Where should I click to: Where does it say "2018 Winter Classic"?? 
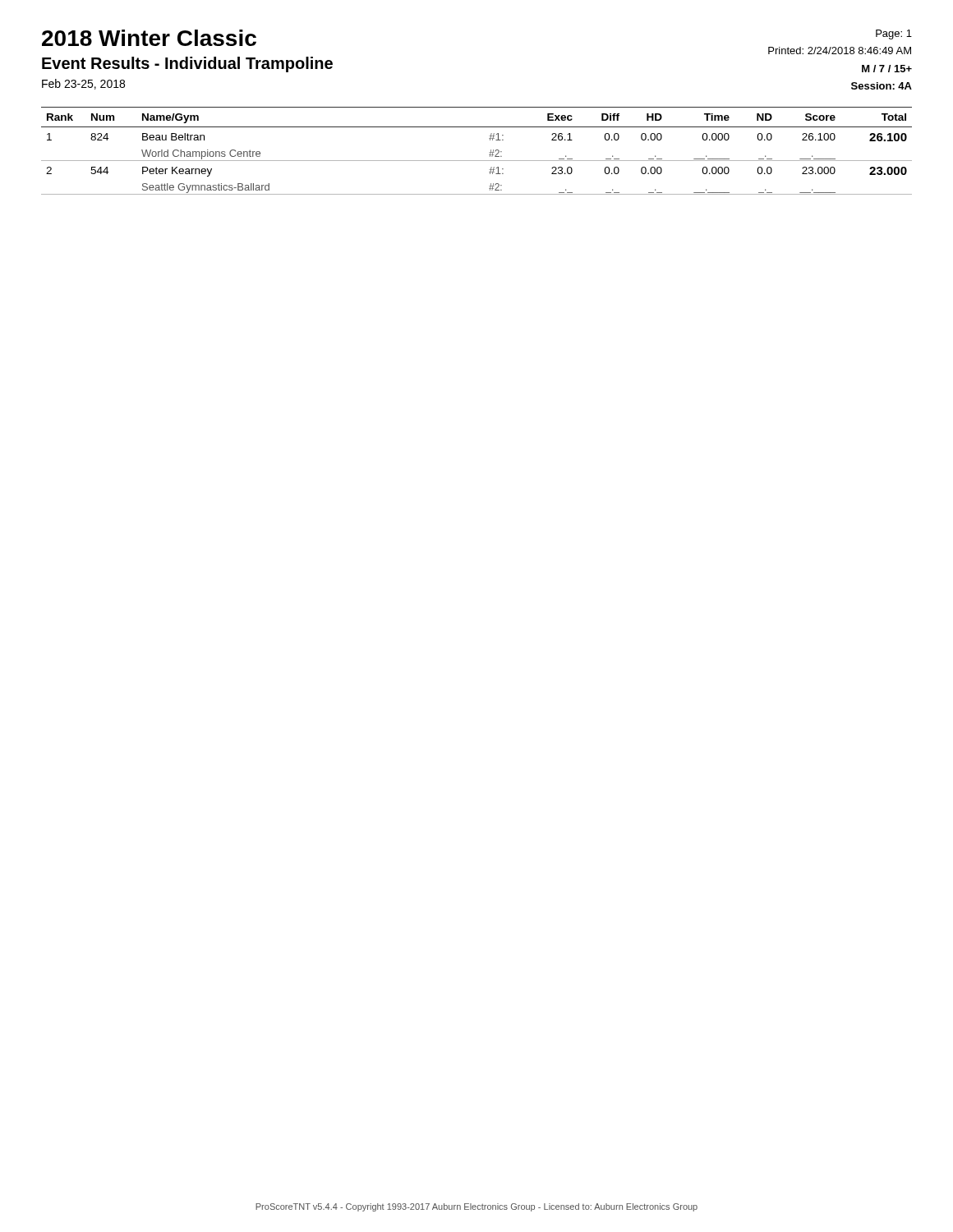(x=149, y=38)
